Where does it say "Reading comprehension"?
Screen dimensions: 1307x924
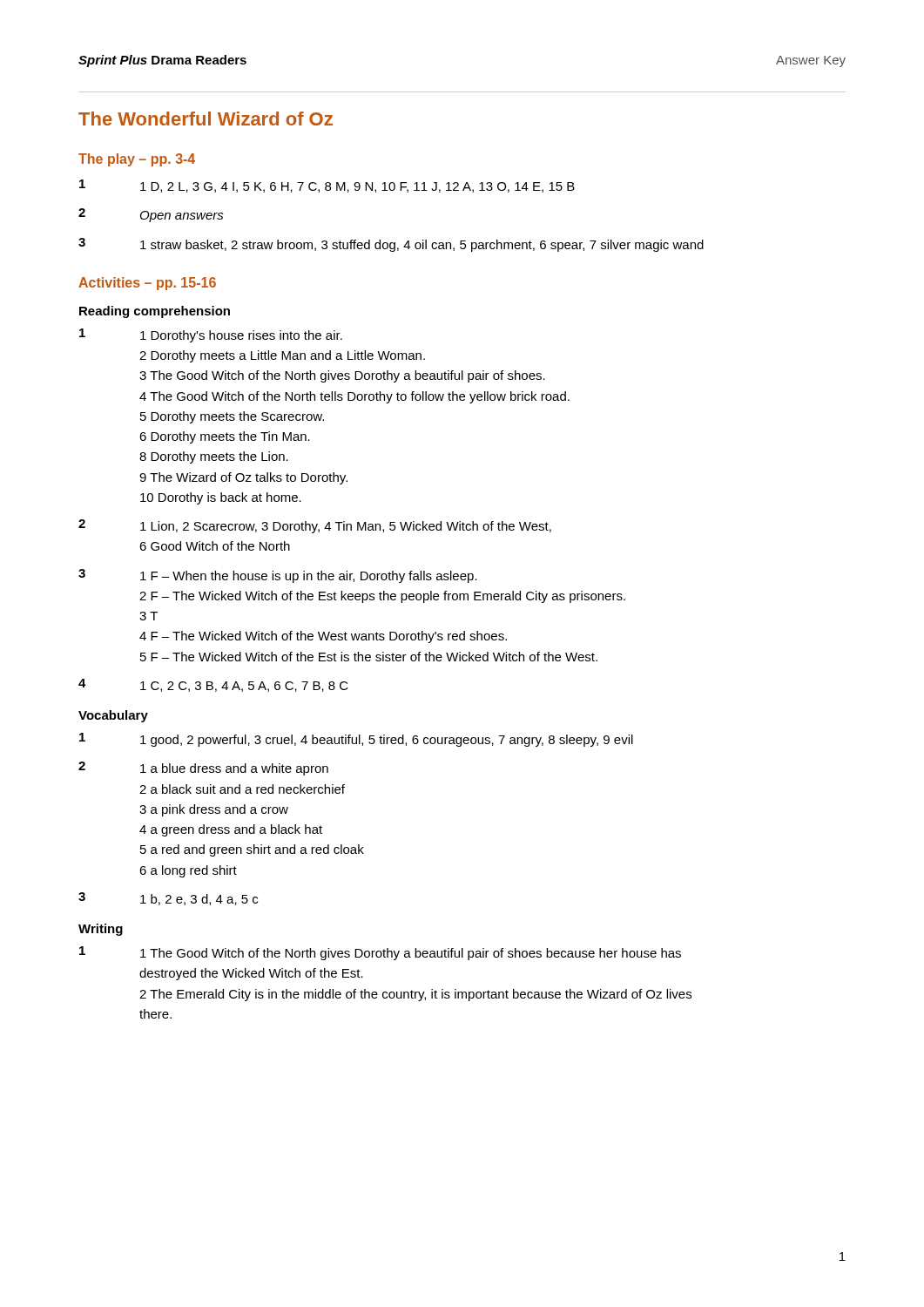tap(155, 310)
